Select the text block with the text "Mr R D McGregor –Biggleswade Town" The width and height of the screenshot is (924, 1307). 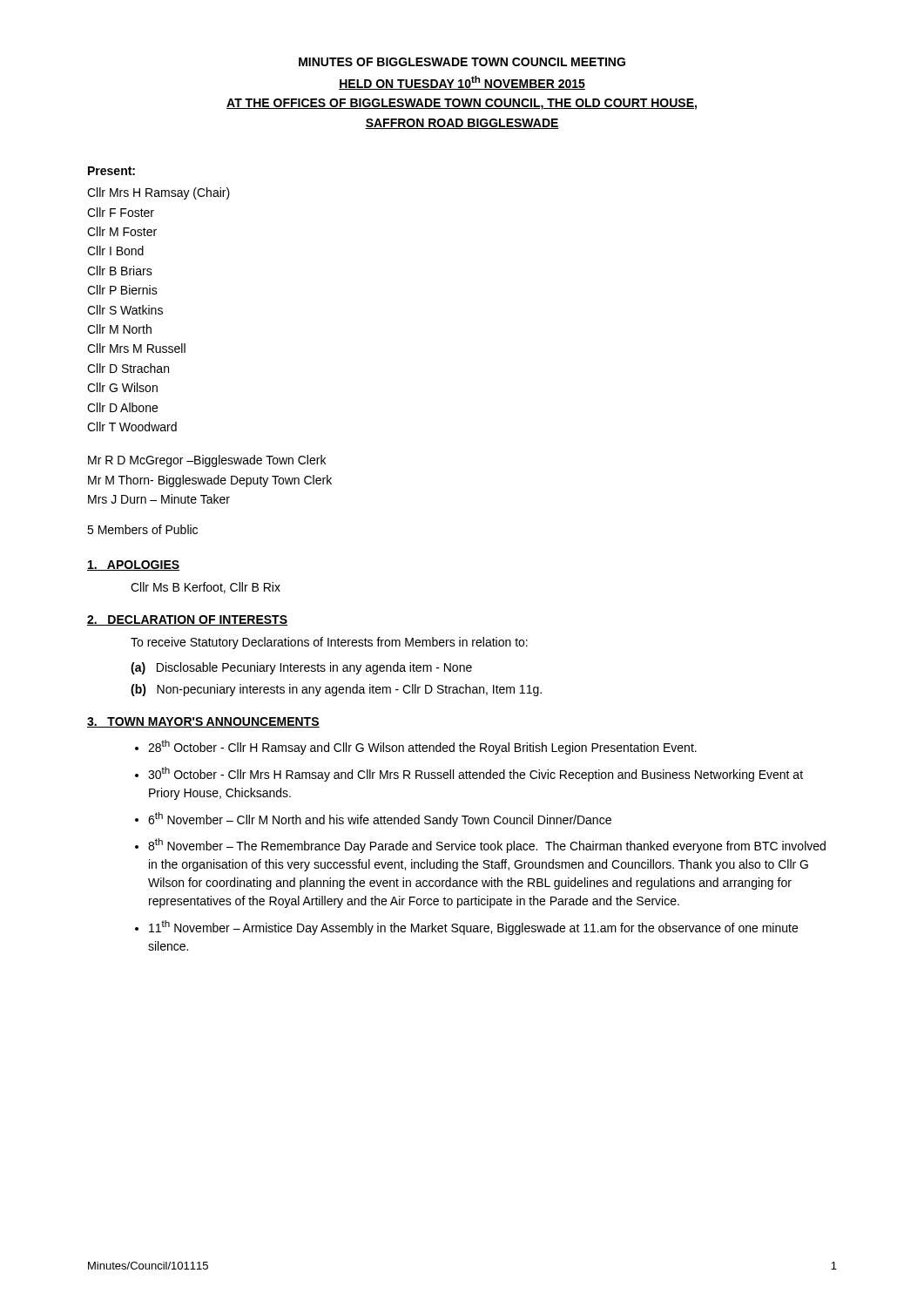point(210,480)
